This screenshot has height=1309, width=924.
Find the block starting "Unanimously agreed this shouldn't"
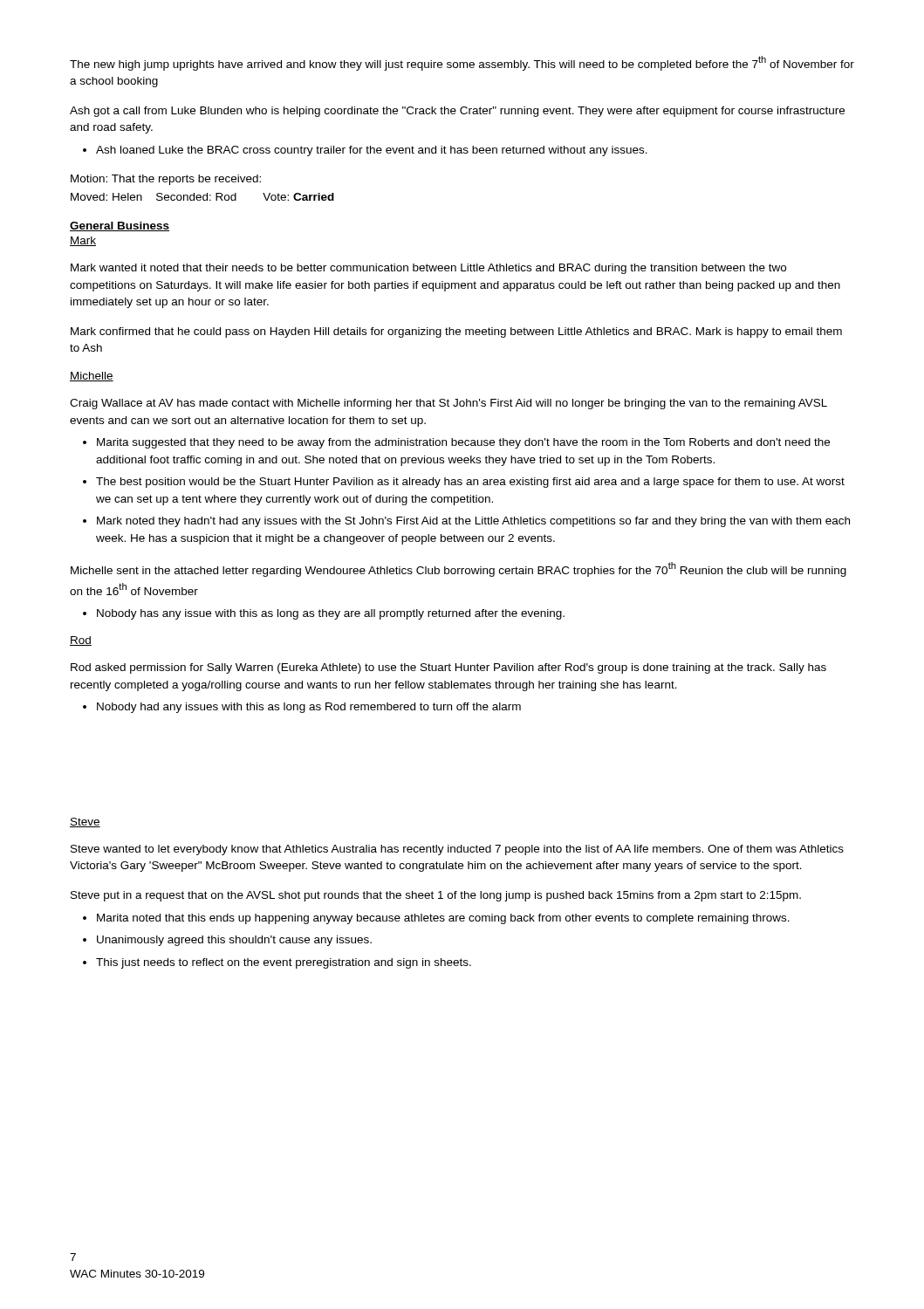pos(234,939)
